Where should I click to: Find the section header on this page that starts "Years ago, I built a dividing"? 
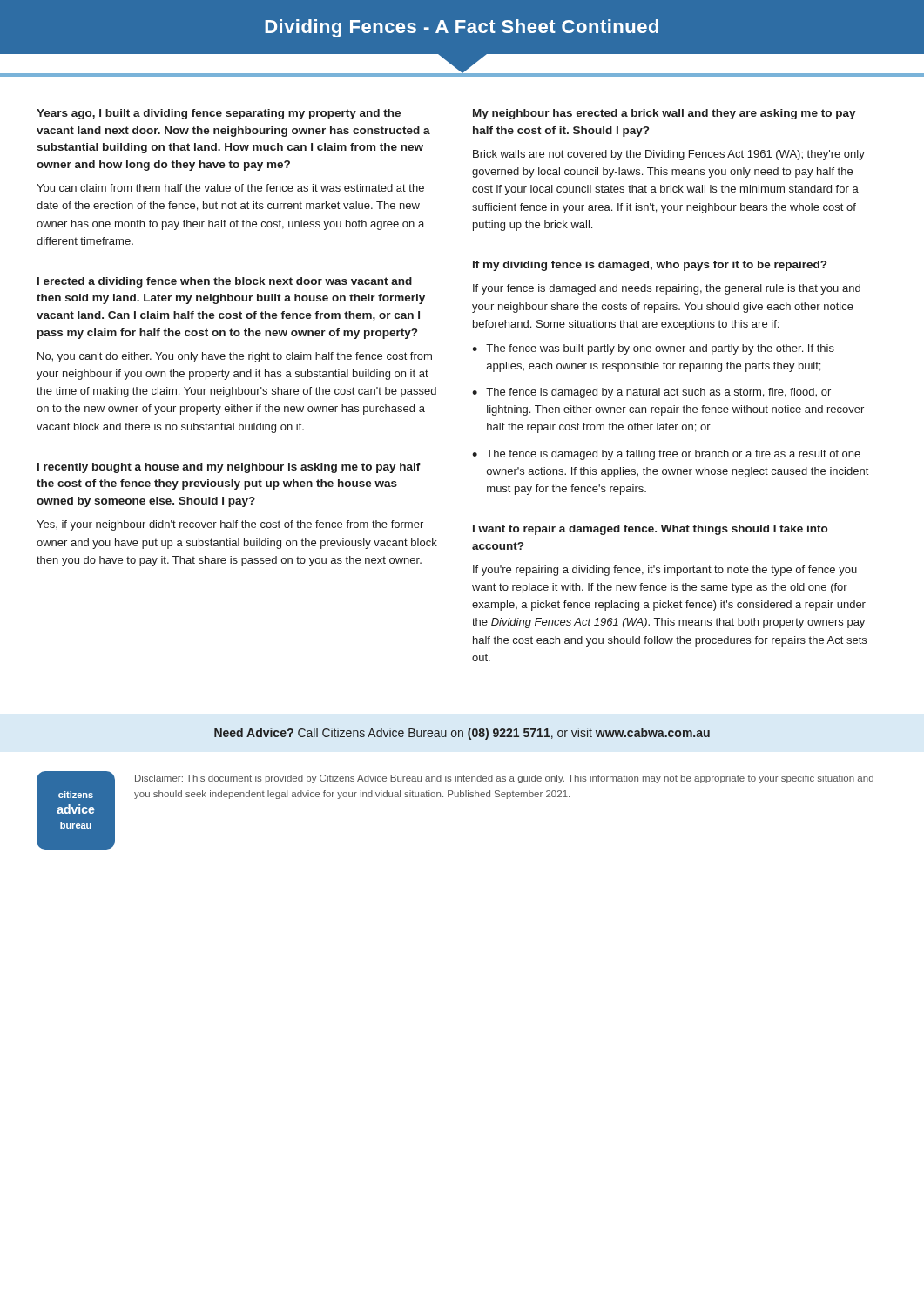[237, 177]
